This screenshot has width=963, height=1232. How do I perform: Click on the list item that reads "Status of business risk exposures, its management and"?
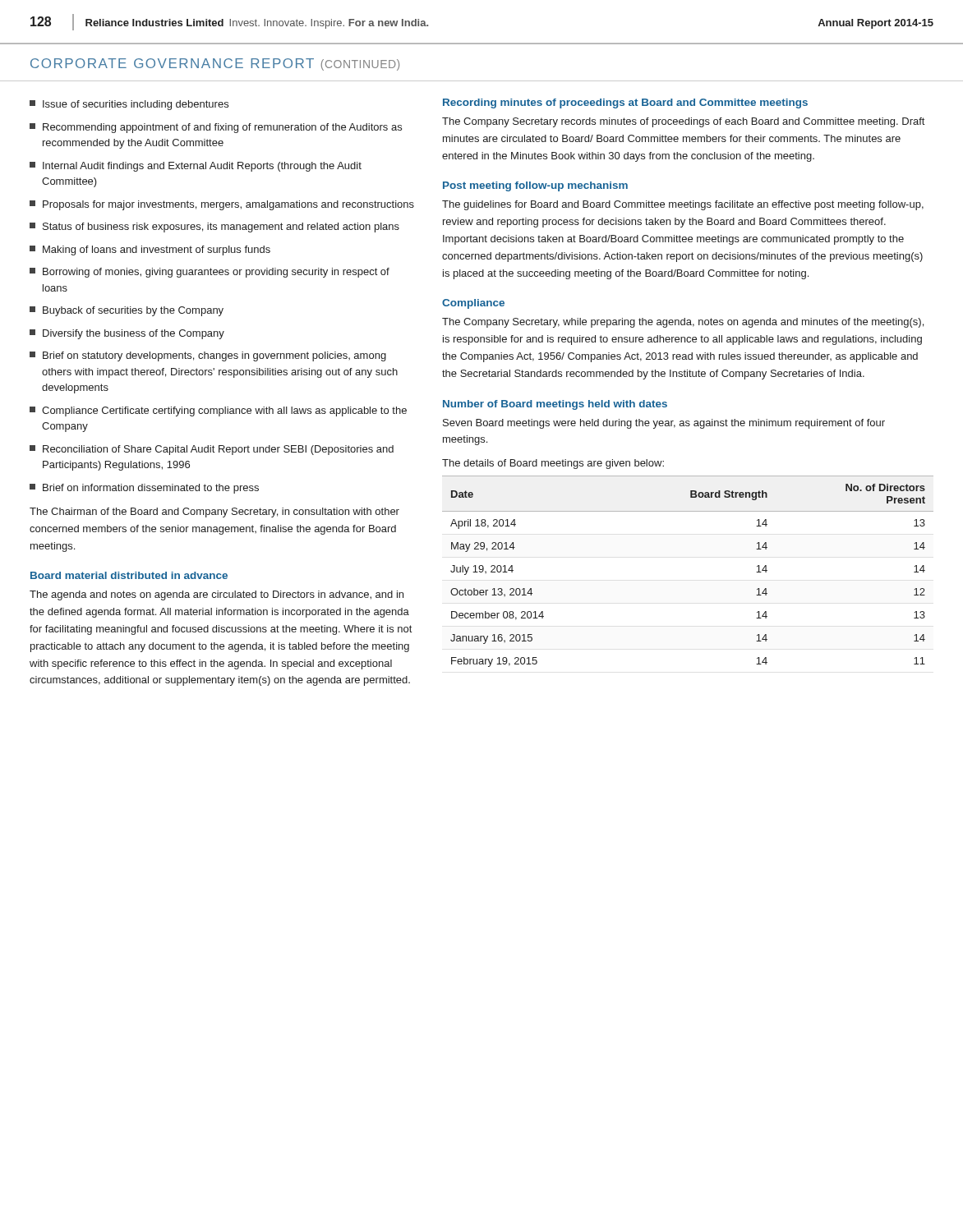click(223, 226)
